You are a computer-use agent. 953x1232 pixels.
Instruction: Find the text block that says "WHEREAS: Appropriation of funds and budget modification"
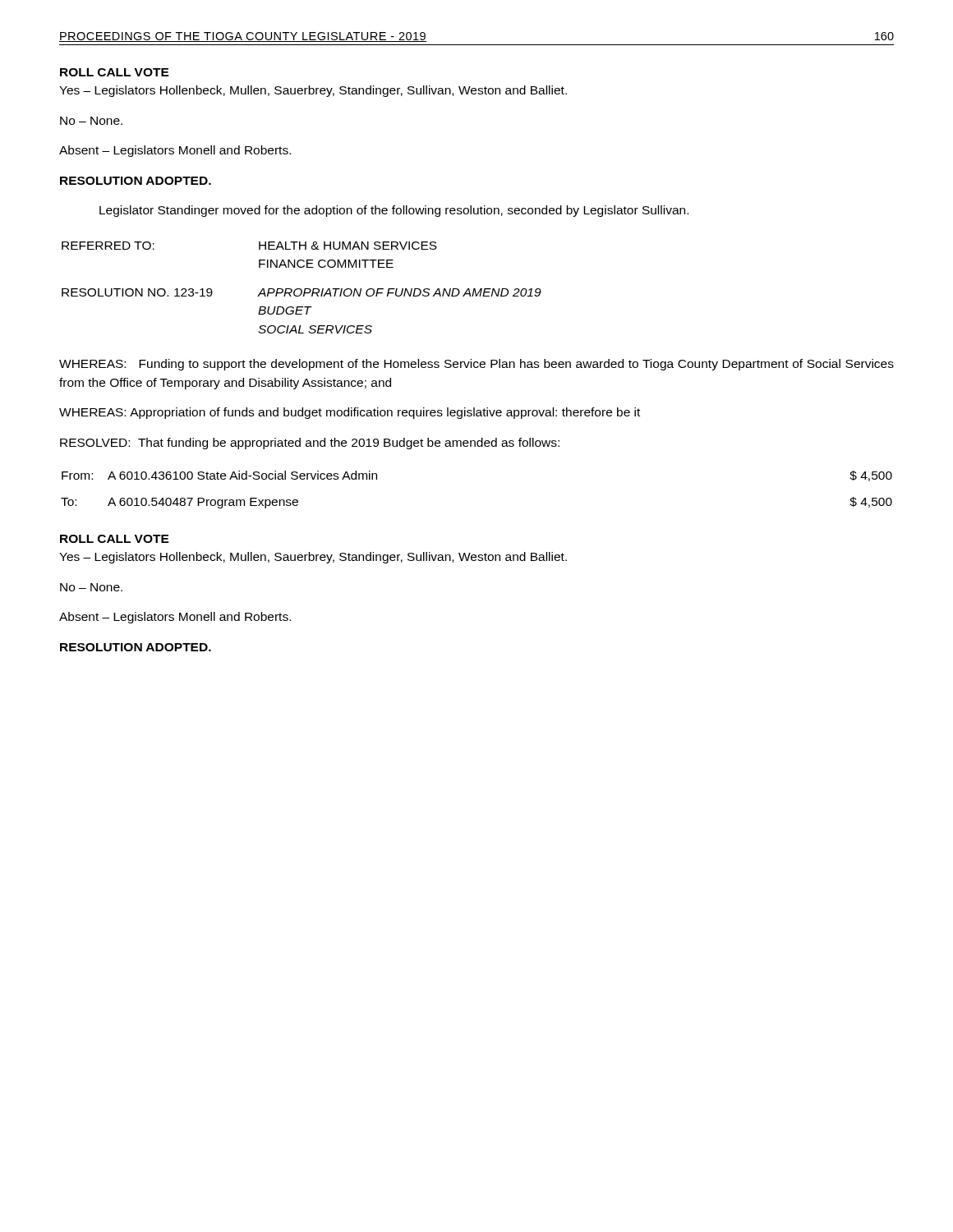pos(350,412)
